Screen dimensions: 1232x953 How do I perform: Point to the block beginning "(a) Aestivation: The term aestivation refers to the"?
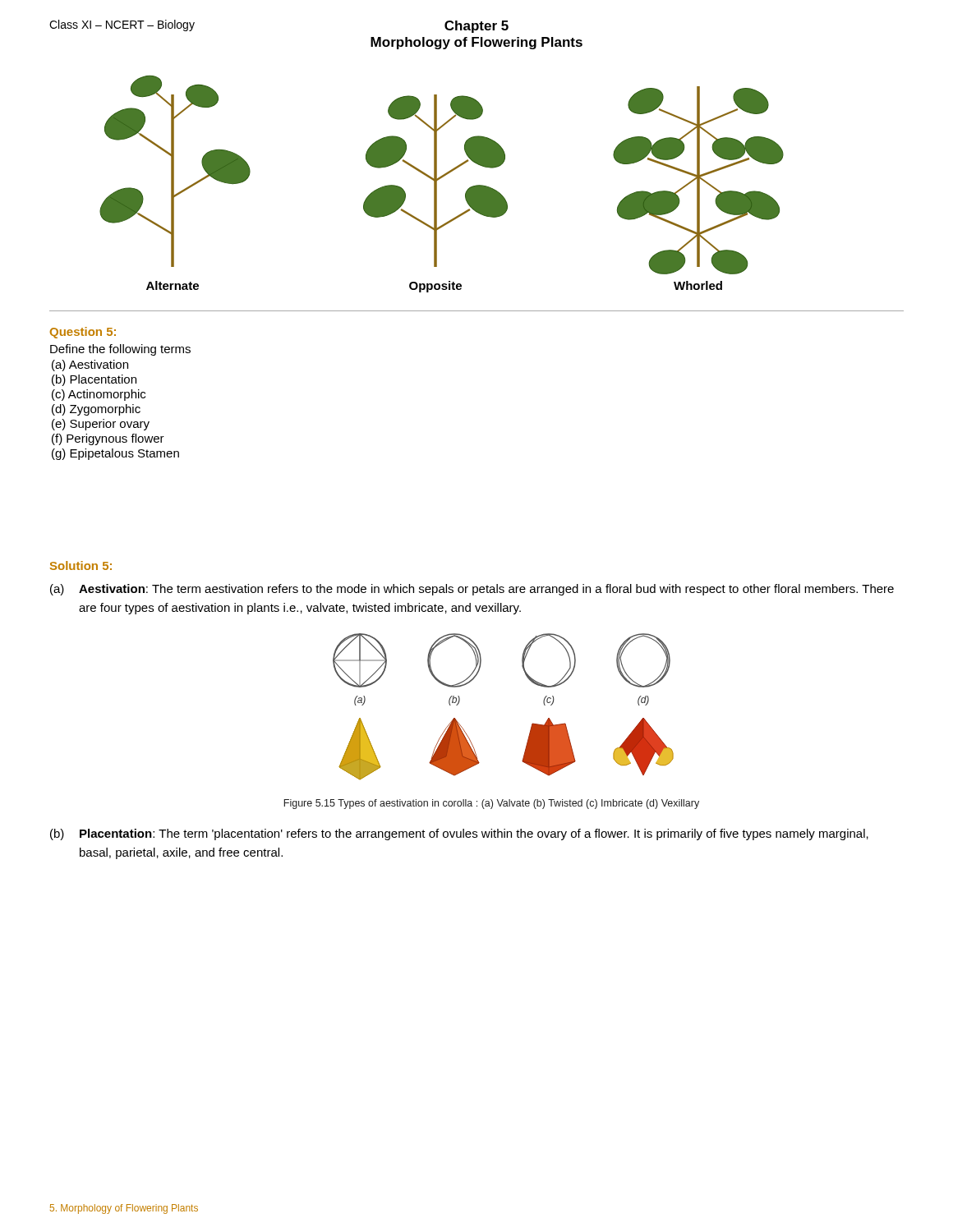476,598
